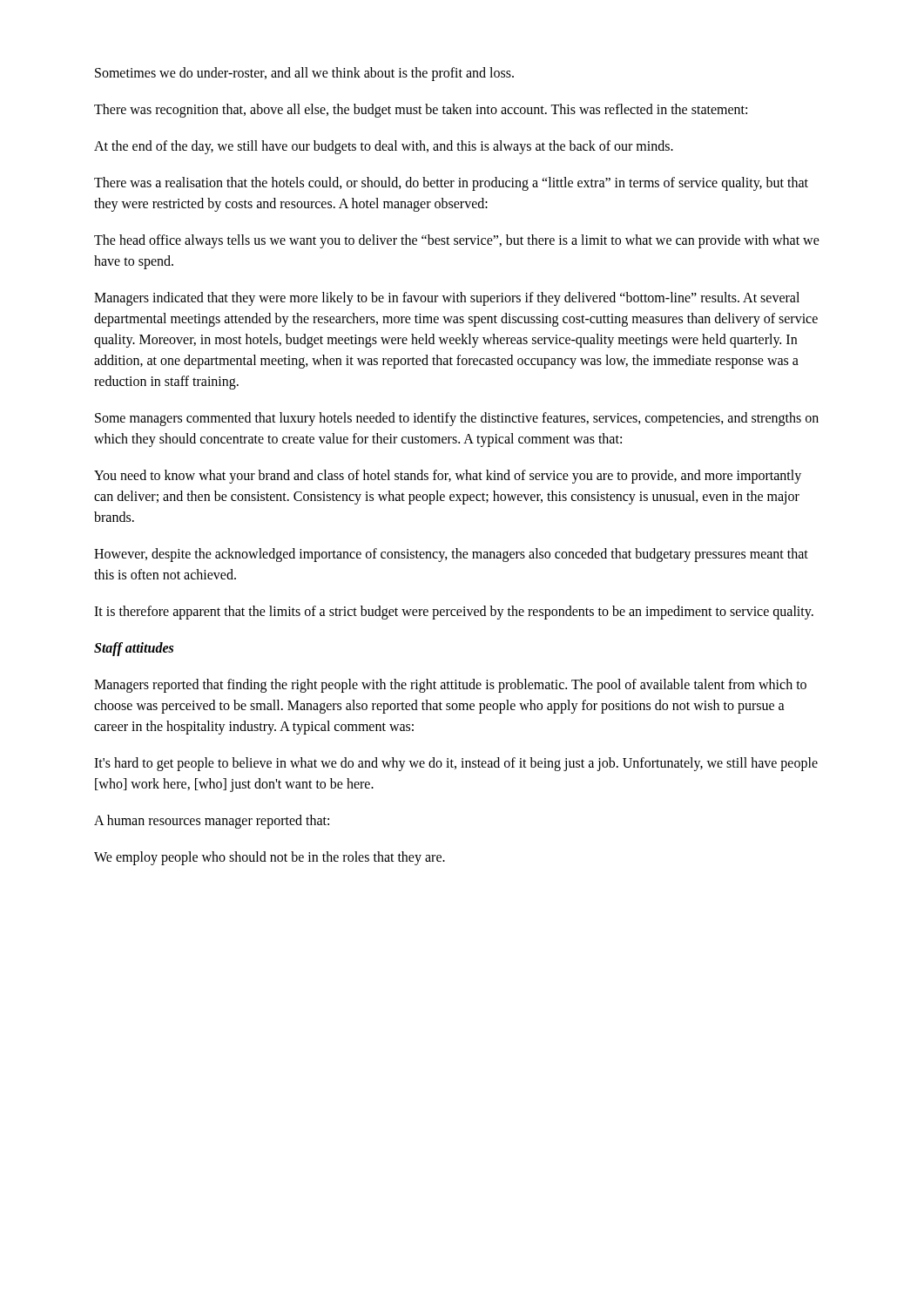924x1307 pixels.
Task: Click on the region starting "The head office always"
Action: coord(457,250)
